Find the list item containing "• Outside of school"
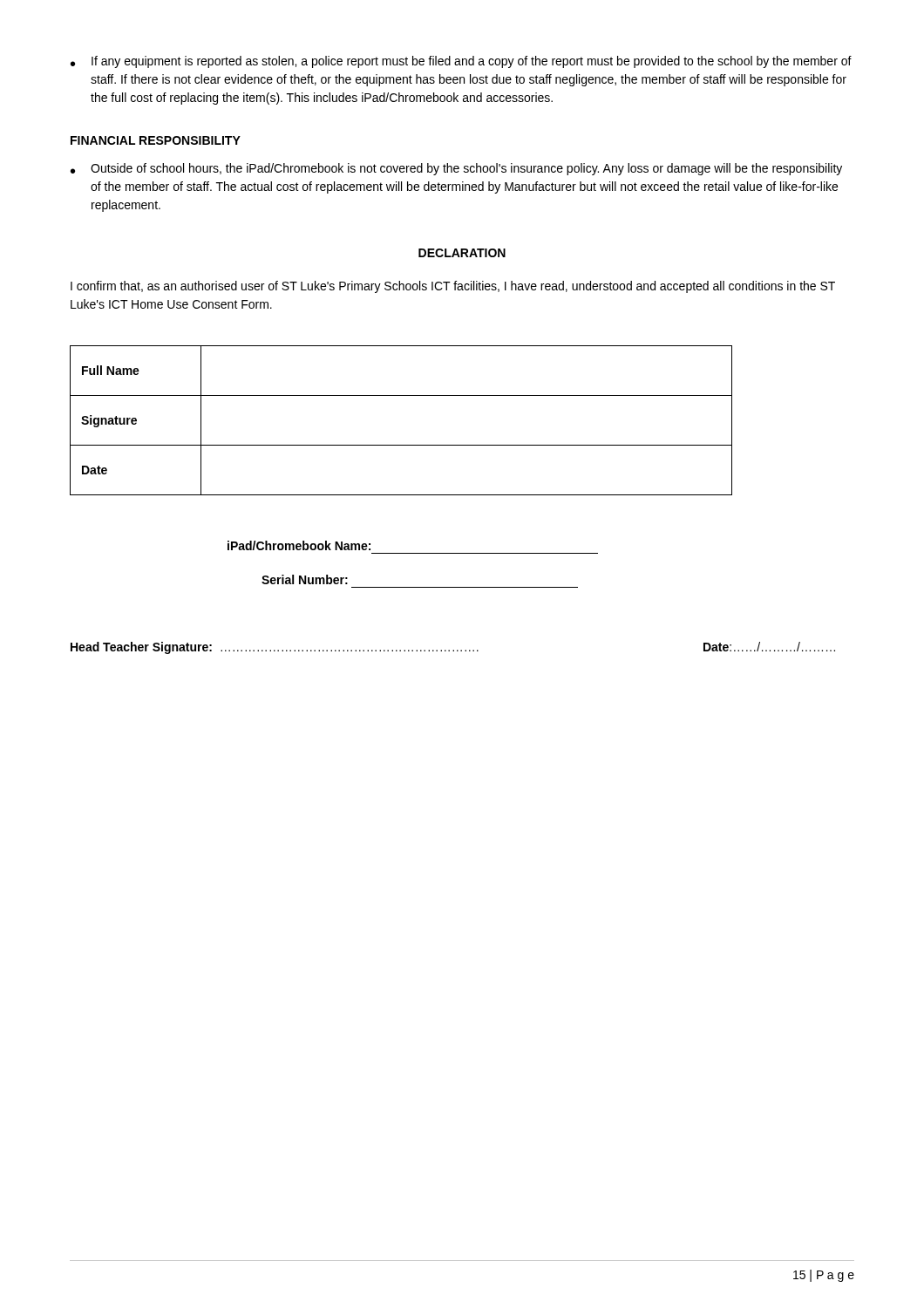Screen dimensions: 1308x924 tap(462, 187)
